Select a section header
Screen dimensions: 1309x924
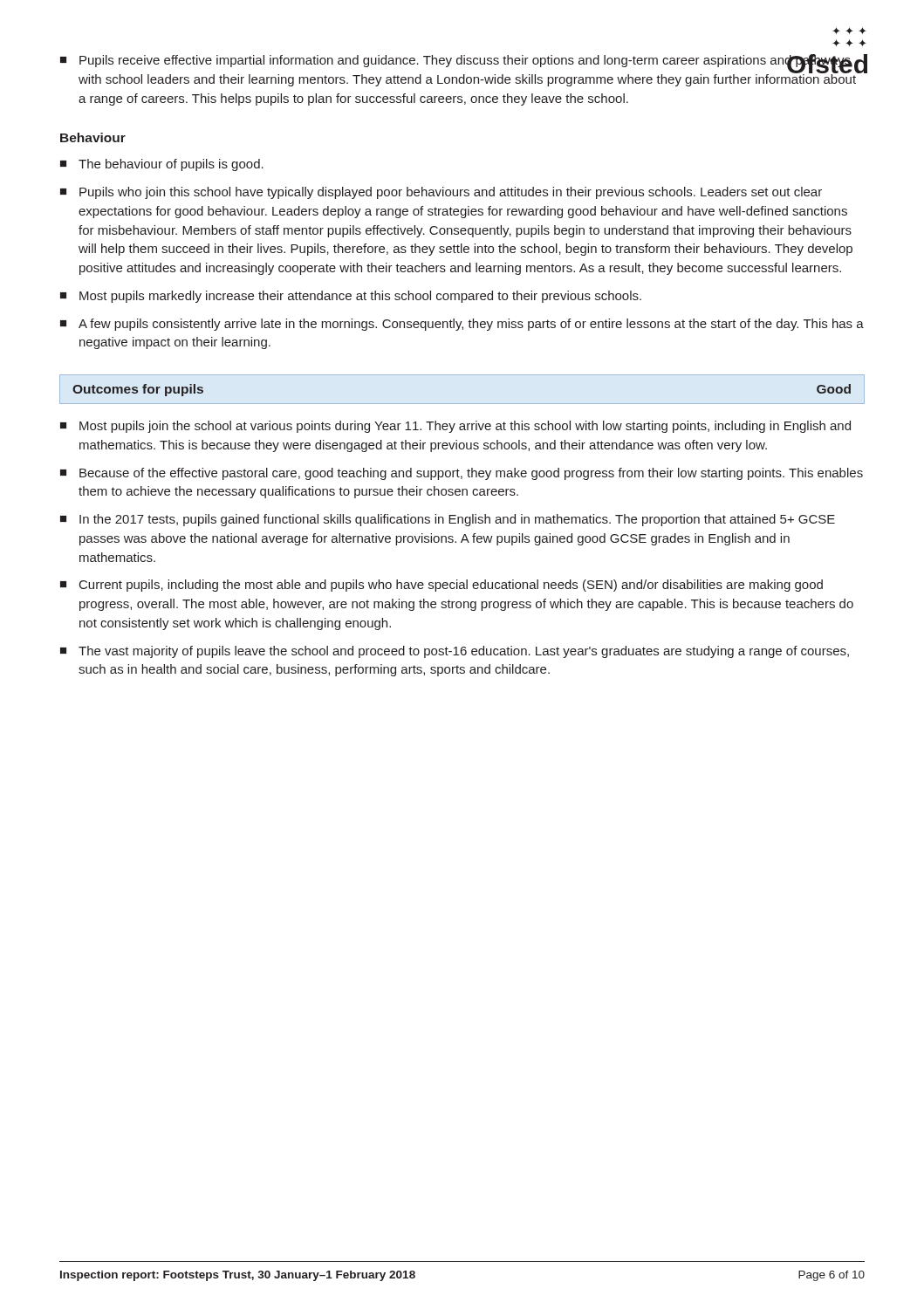click(92, 138)
